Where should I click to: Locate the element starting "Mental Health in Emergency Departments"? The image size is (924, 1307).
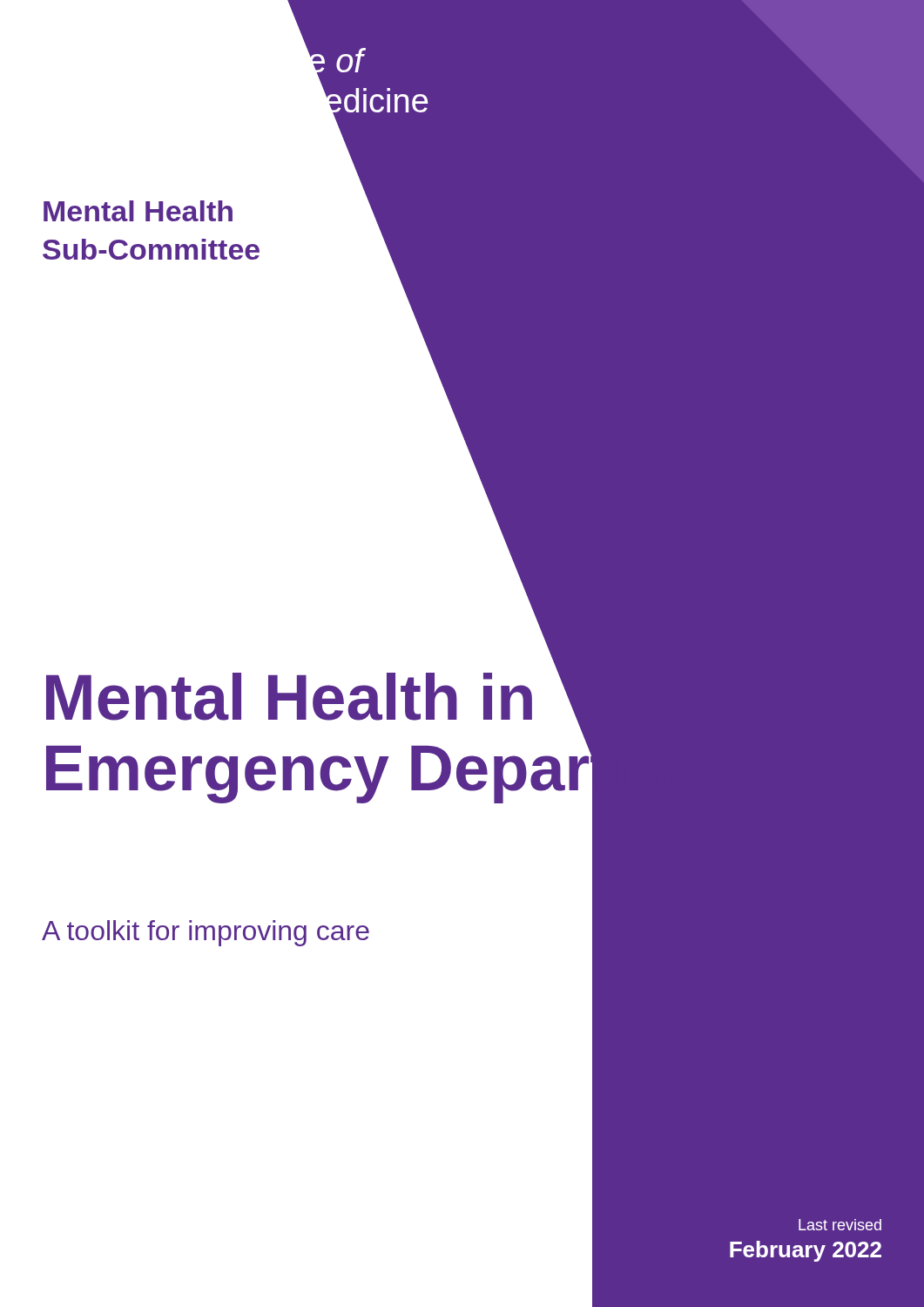[x=421, y=733]
